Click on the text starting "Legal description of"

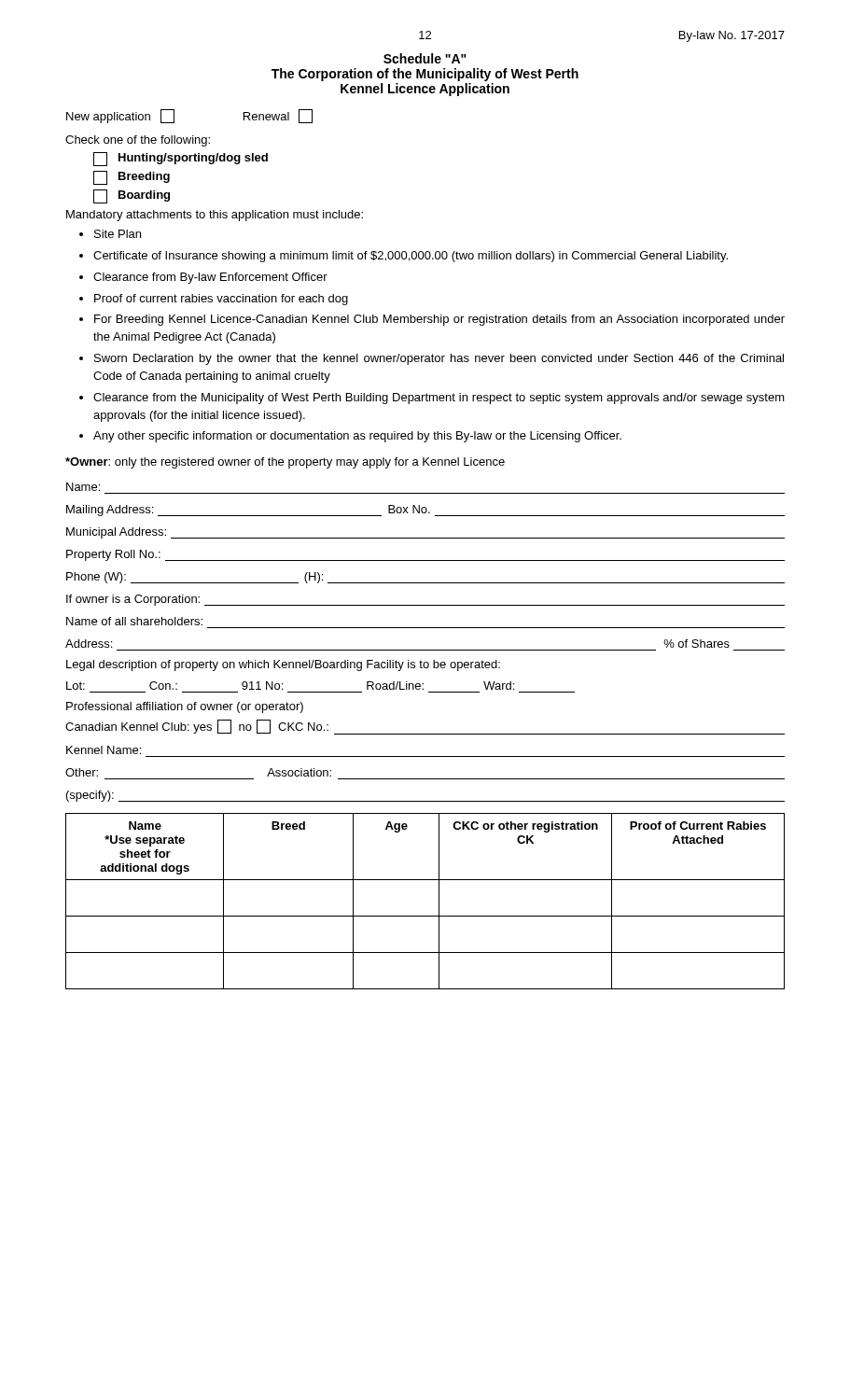tap(283, 664)
